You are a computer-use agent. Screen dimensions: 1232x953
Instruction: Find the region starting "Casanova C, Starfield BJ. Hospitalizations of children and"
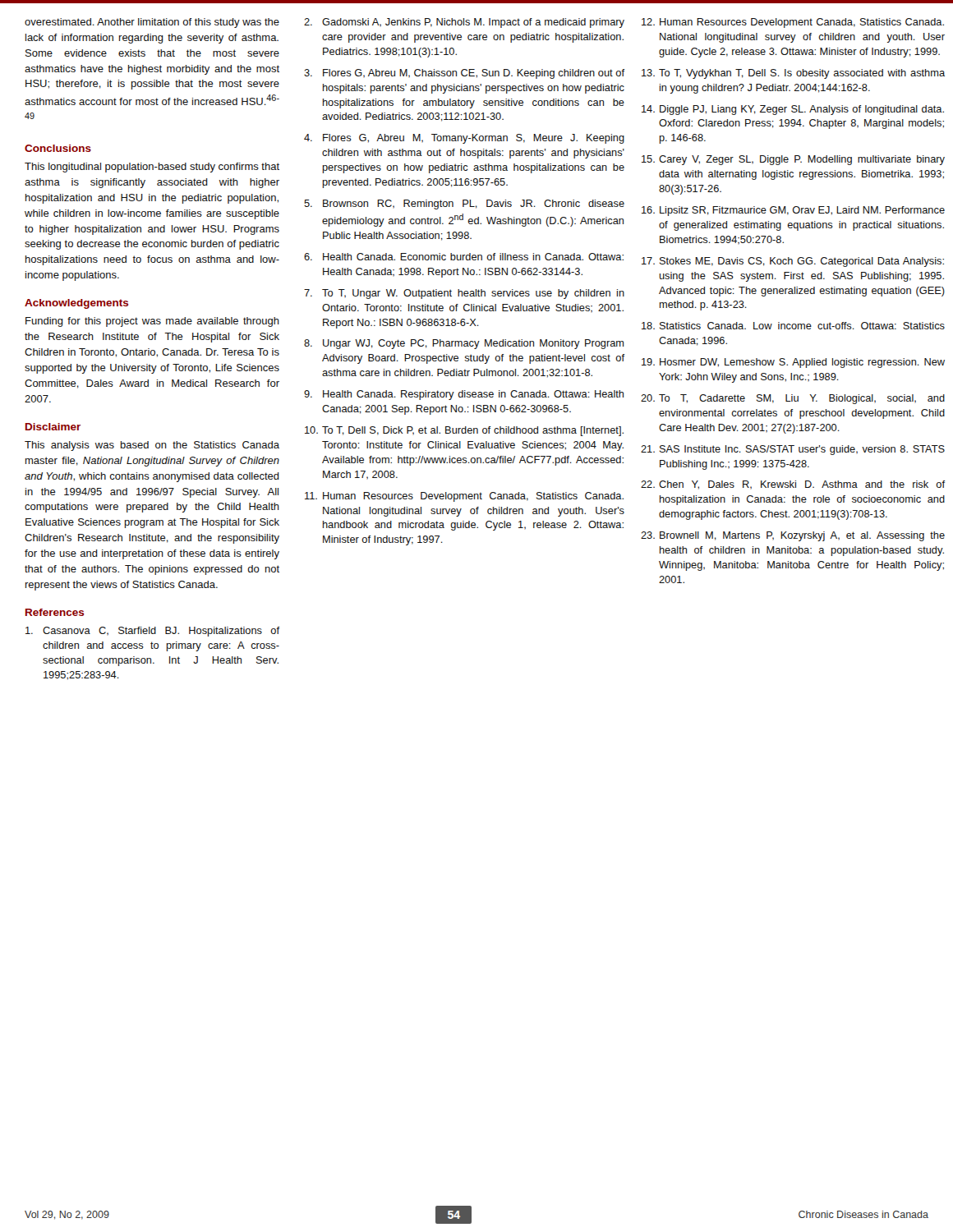152,653
